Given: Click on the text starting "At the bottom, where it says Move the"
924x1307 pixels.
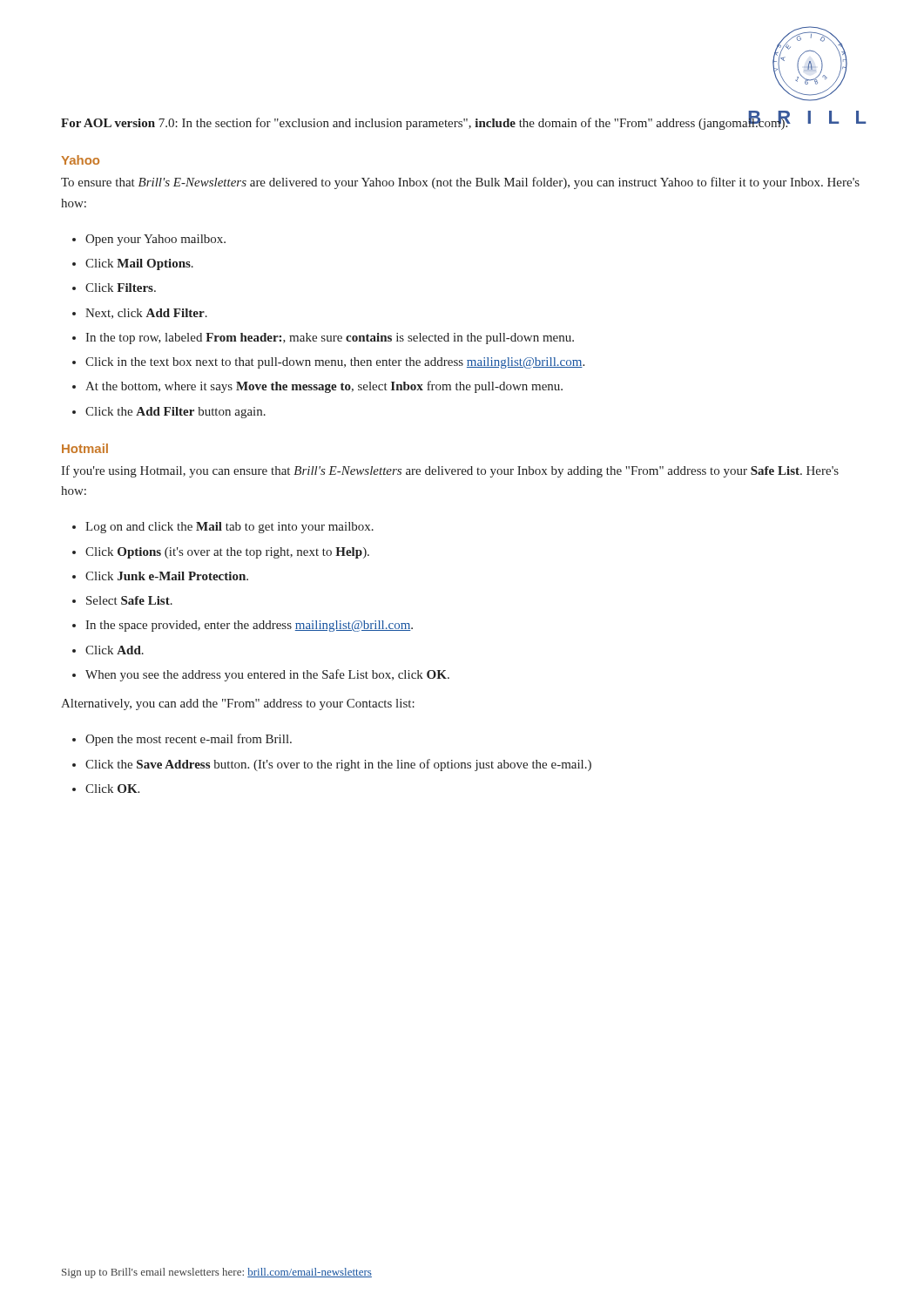Looking at the screenshot, I should point(324,386).
